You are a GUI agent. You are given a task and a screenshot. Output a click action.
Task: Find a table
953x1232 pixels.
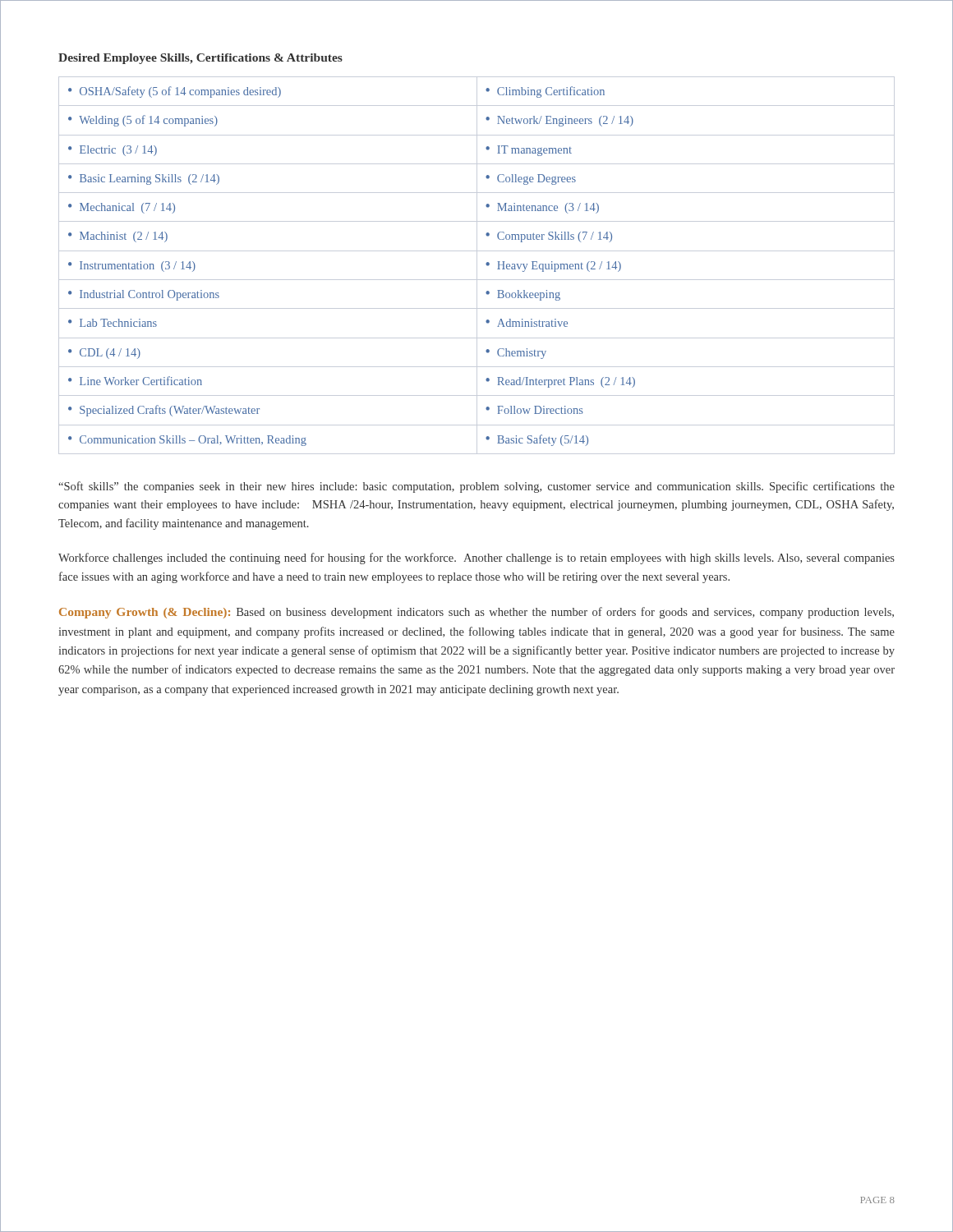coord(476,265)
